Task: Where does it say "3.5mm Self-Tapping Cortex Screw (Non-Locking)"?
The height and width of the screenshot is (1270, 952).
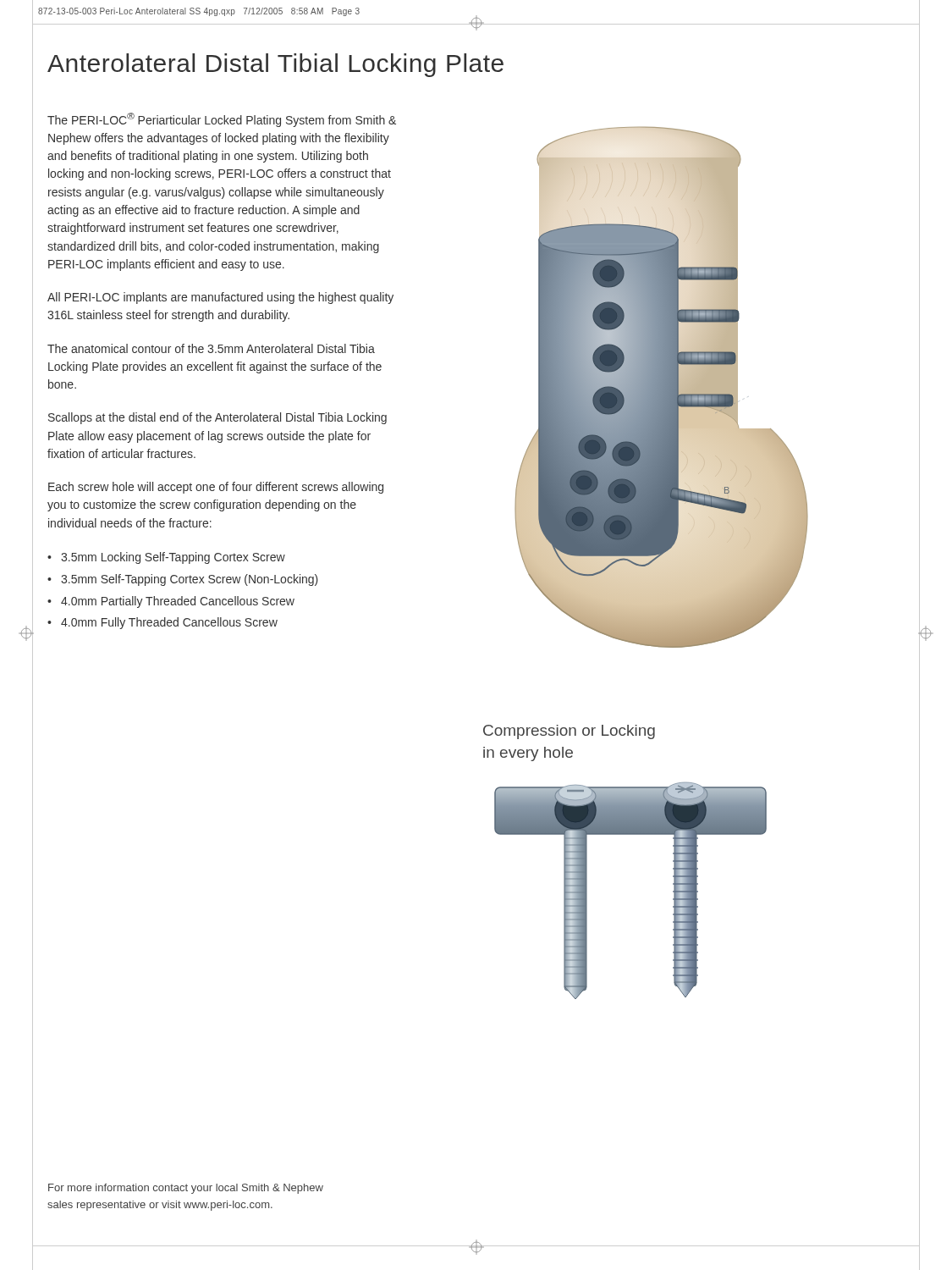Action: point(190,579)
